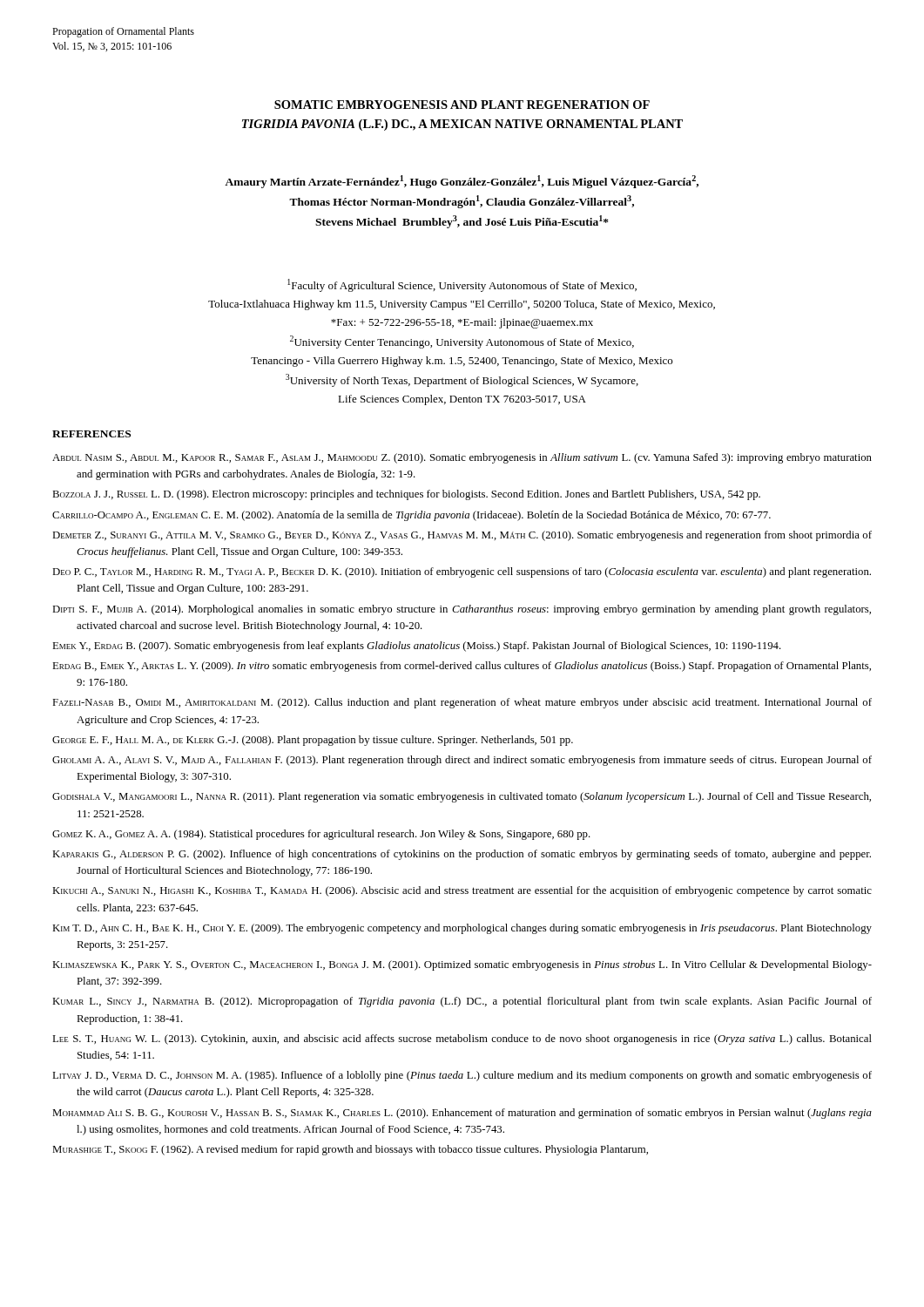The image size is (924, 1307).
Task: Navigate to the text block starting "Kim T. D., Ahn"
Action: [462, 936]
